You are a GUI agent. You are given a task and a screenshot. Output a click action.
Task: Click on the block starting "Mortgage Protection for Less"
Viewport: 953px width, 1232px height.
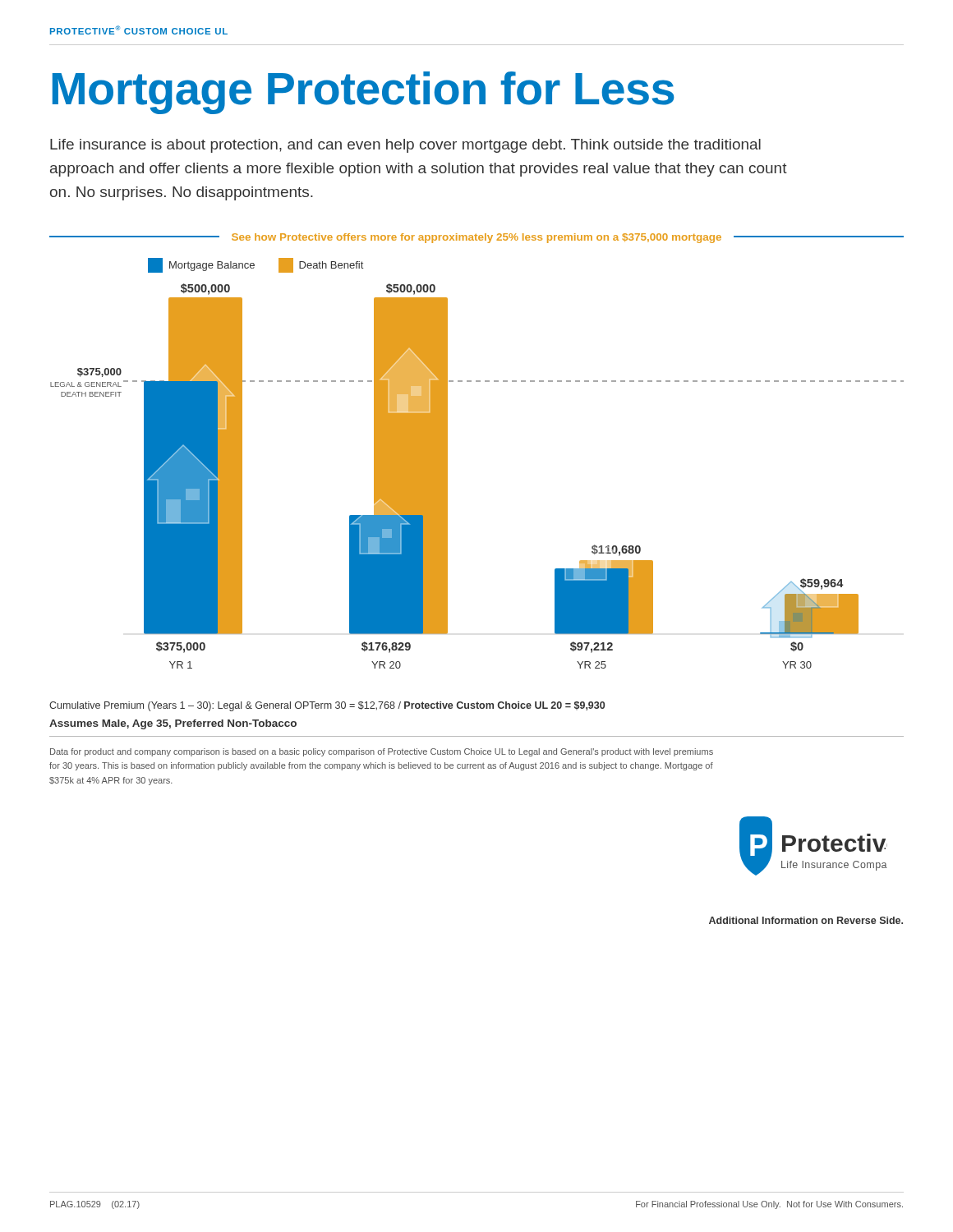362,89
